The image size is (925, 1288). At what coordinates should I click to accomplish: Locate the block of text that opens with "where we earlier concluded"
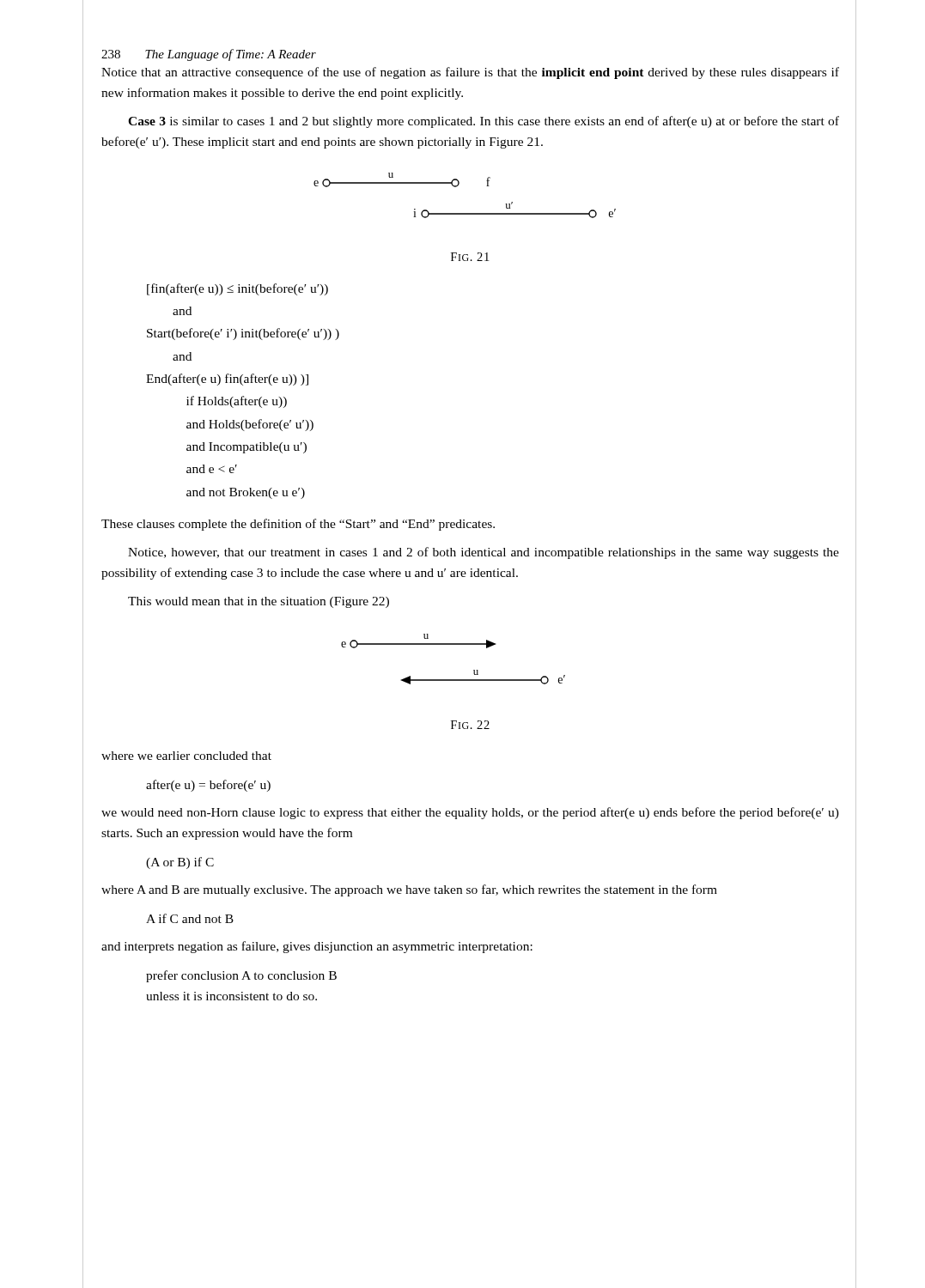click(x=186, y=756)
